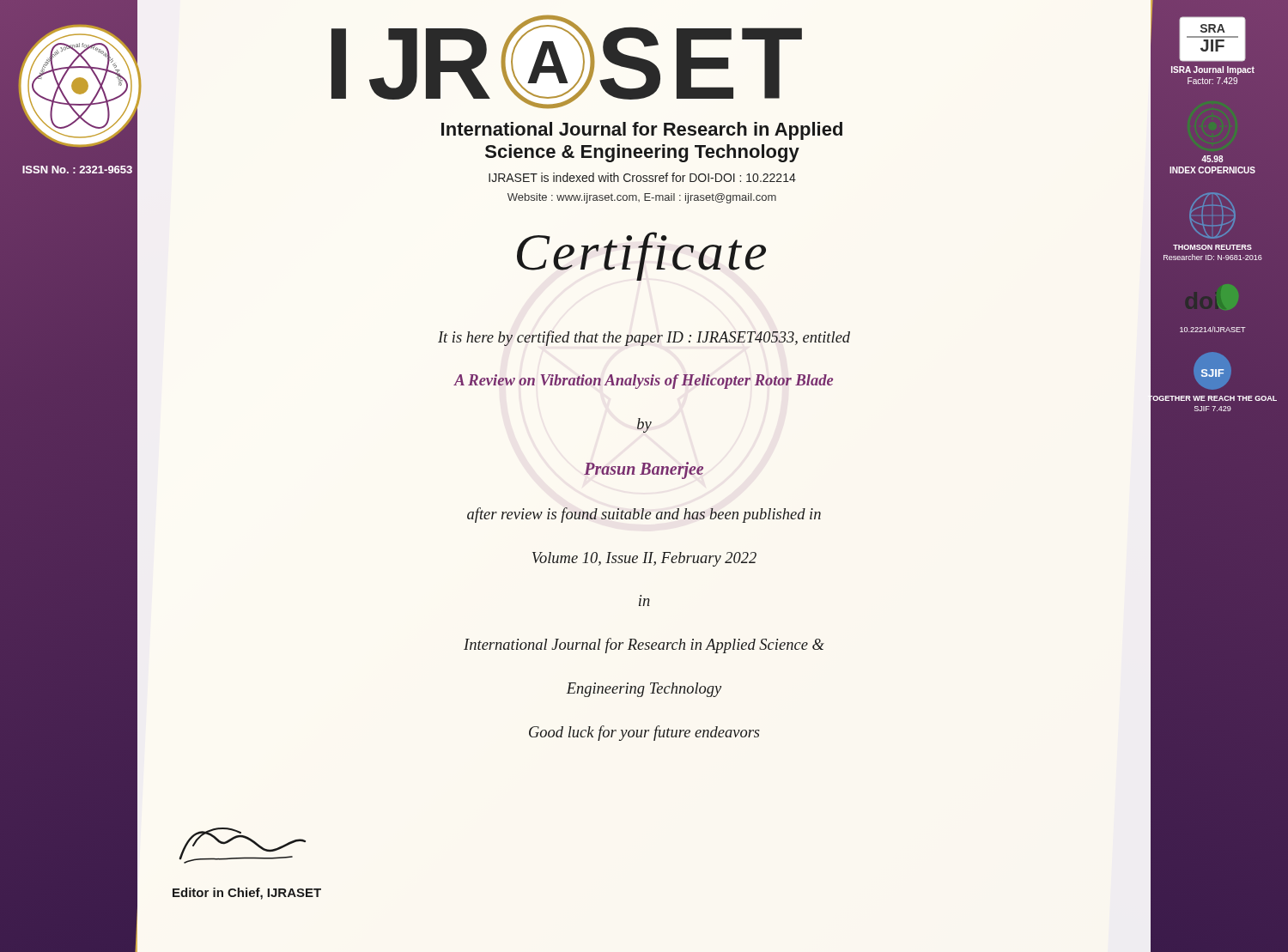Point to the block beginning "It is here by certified that the"
Screen dimensions: 952x1288
[644, 338]
